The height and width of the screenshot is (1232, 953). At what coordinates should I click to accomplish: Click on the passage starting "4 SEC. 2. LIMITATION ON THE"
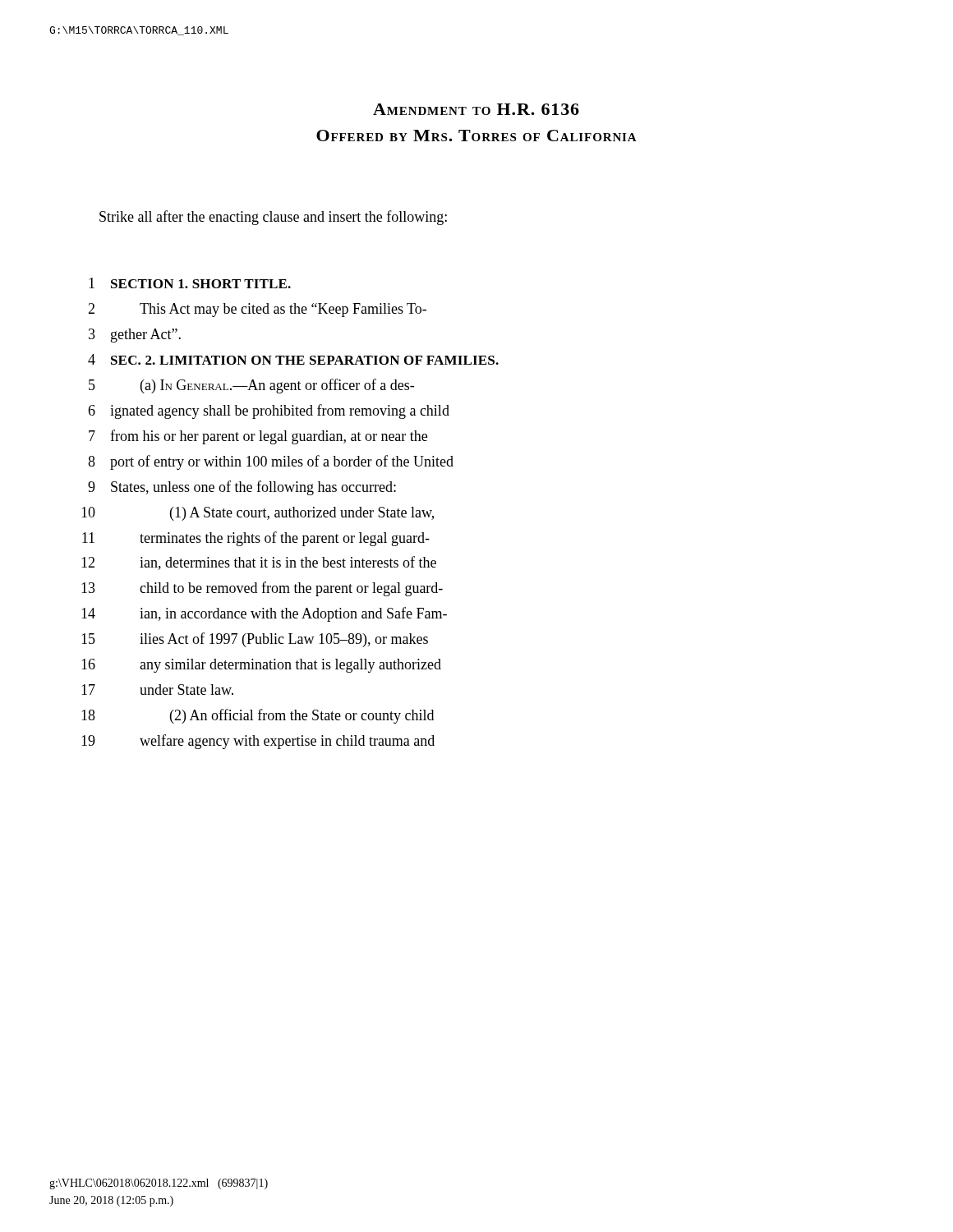click(476, 360)
